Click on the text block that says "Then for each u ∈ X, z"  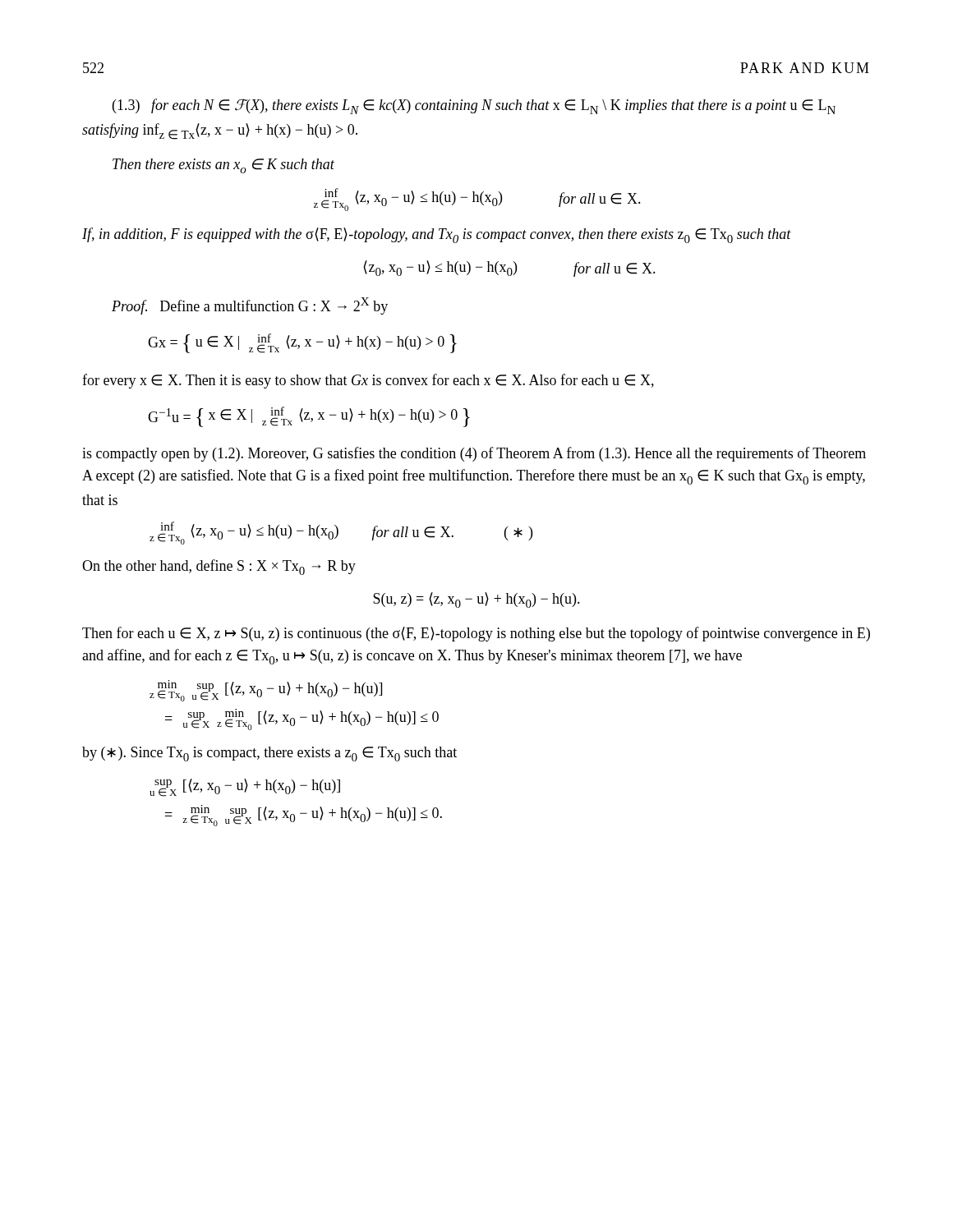(x=476, y=646)
